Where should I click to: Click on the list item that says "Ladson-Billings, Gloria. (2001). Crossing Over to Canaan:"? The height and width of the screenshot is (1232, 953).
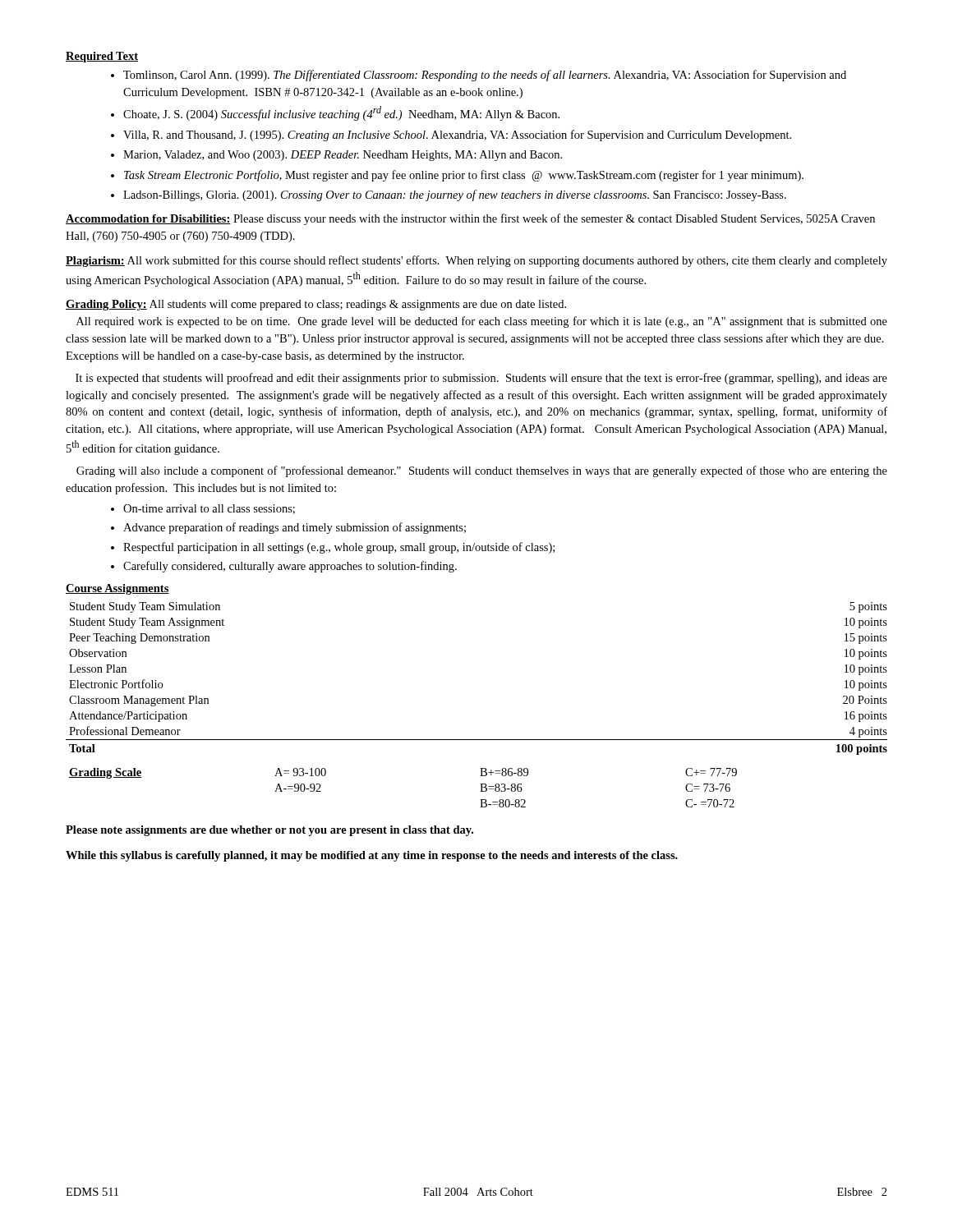[x=455, y=195]
